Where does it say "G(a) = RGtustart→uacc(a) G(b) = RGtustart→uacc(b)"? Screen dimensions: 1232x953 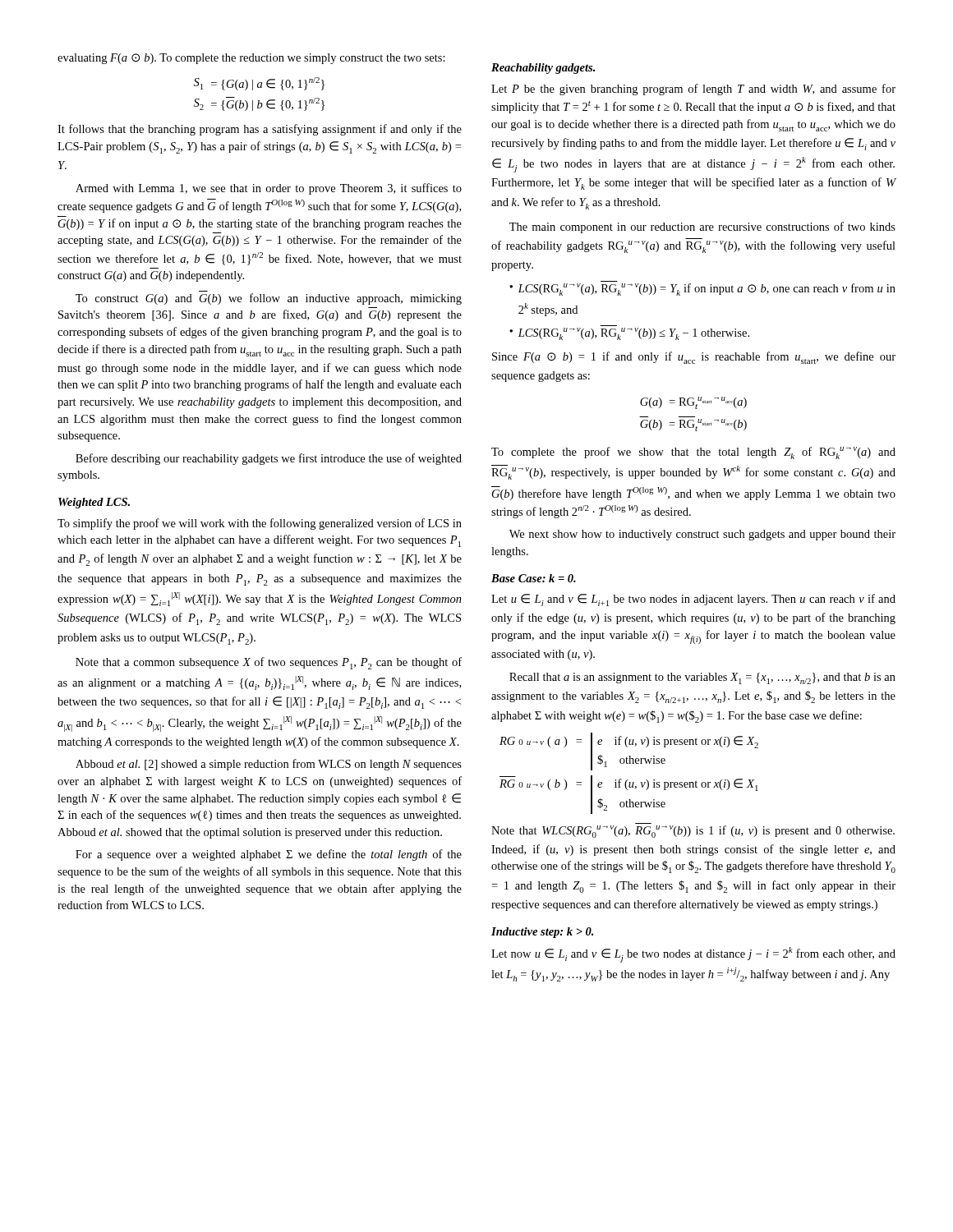(x=693, y=413)
